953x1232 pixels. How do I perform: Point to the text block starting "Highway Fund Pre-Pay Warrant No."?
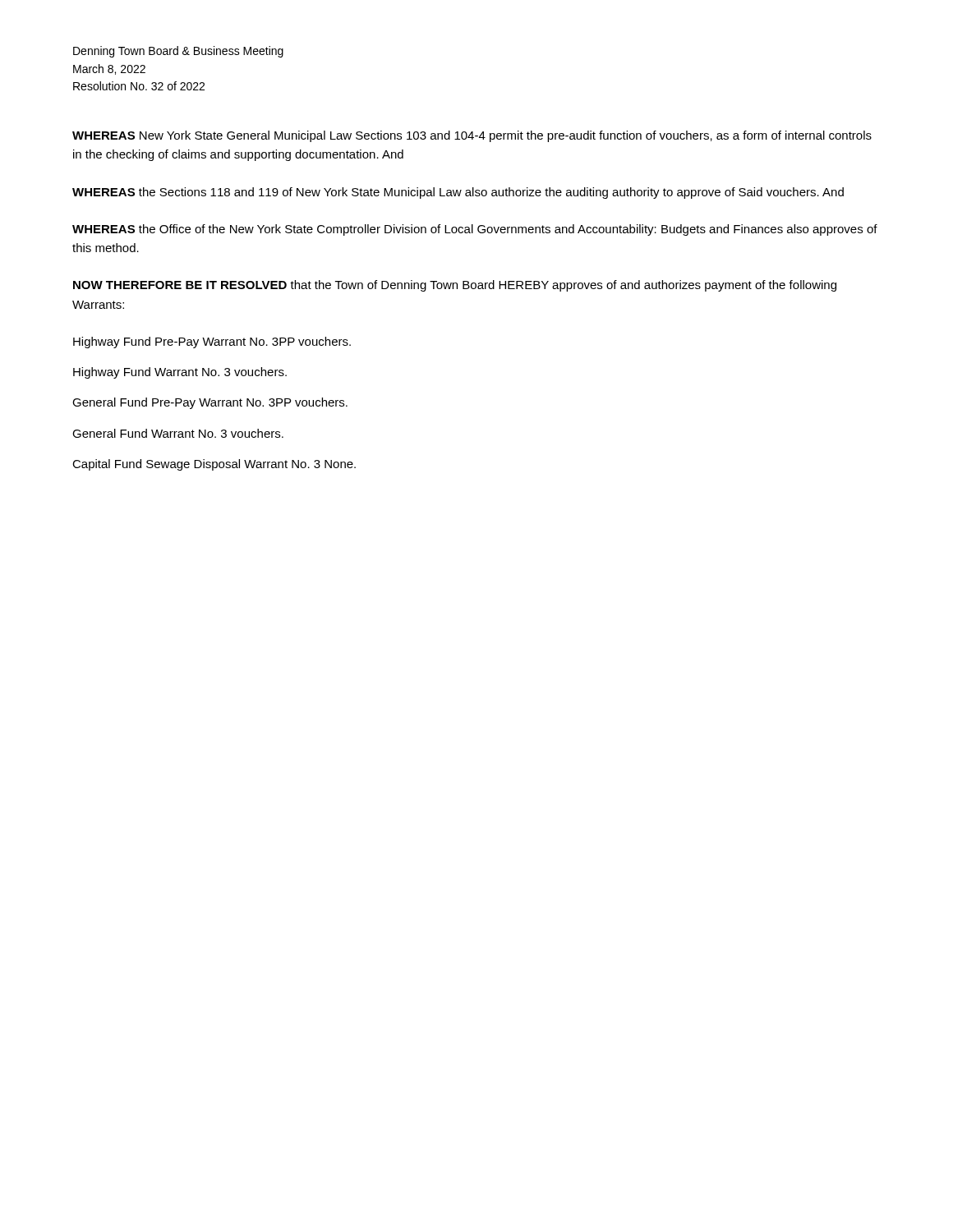tap(212, 341)
